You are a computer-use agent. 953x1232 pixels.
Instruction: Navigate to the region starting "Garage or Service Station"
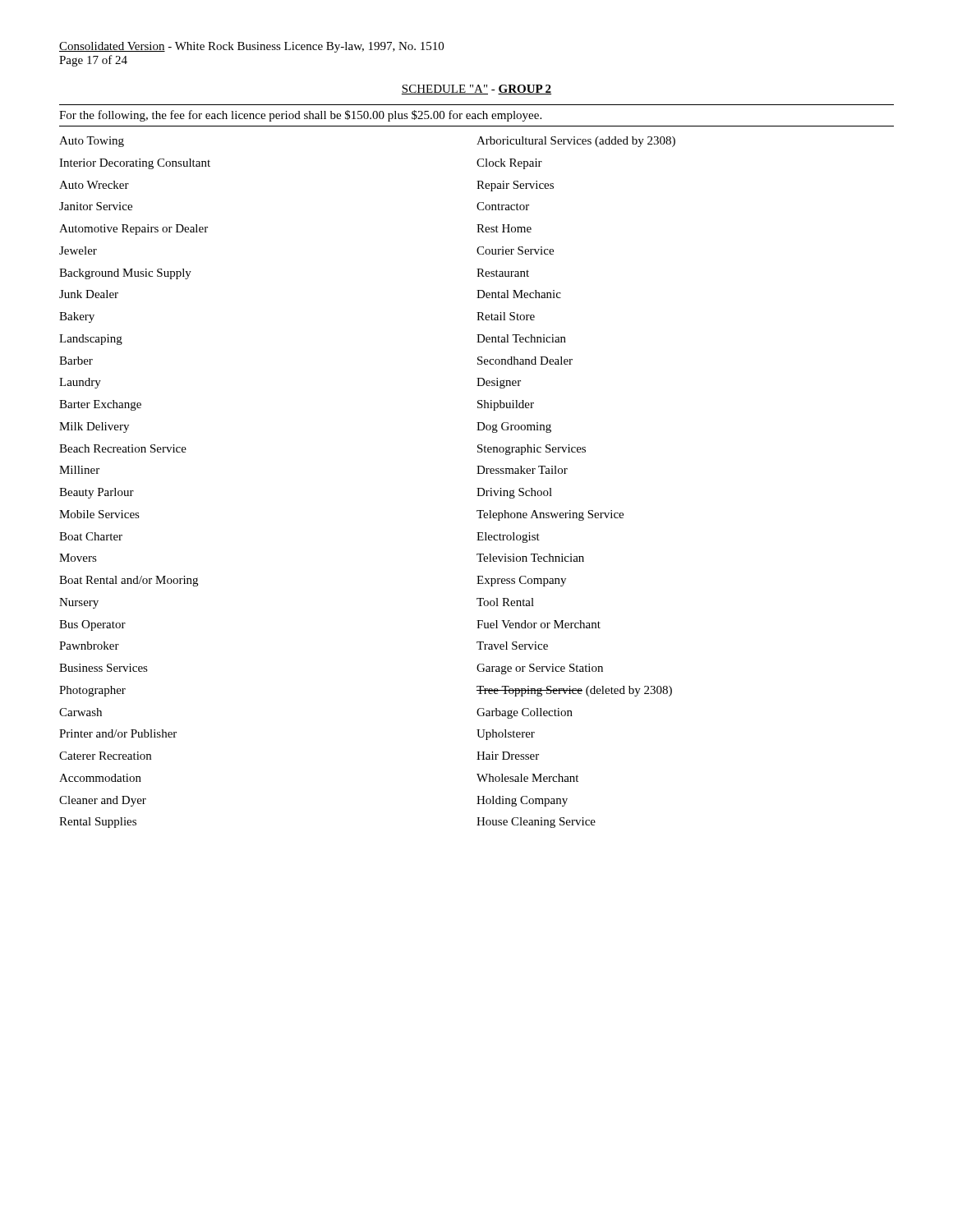coord(540,668)
